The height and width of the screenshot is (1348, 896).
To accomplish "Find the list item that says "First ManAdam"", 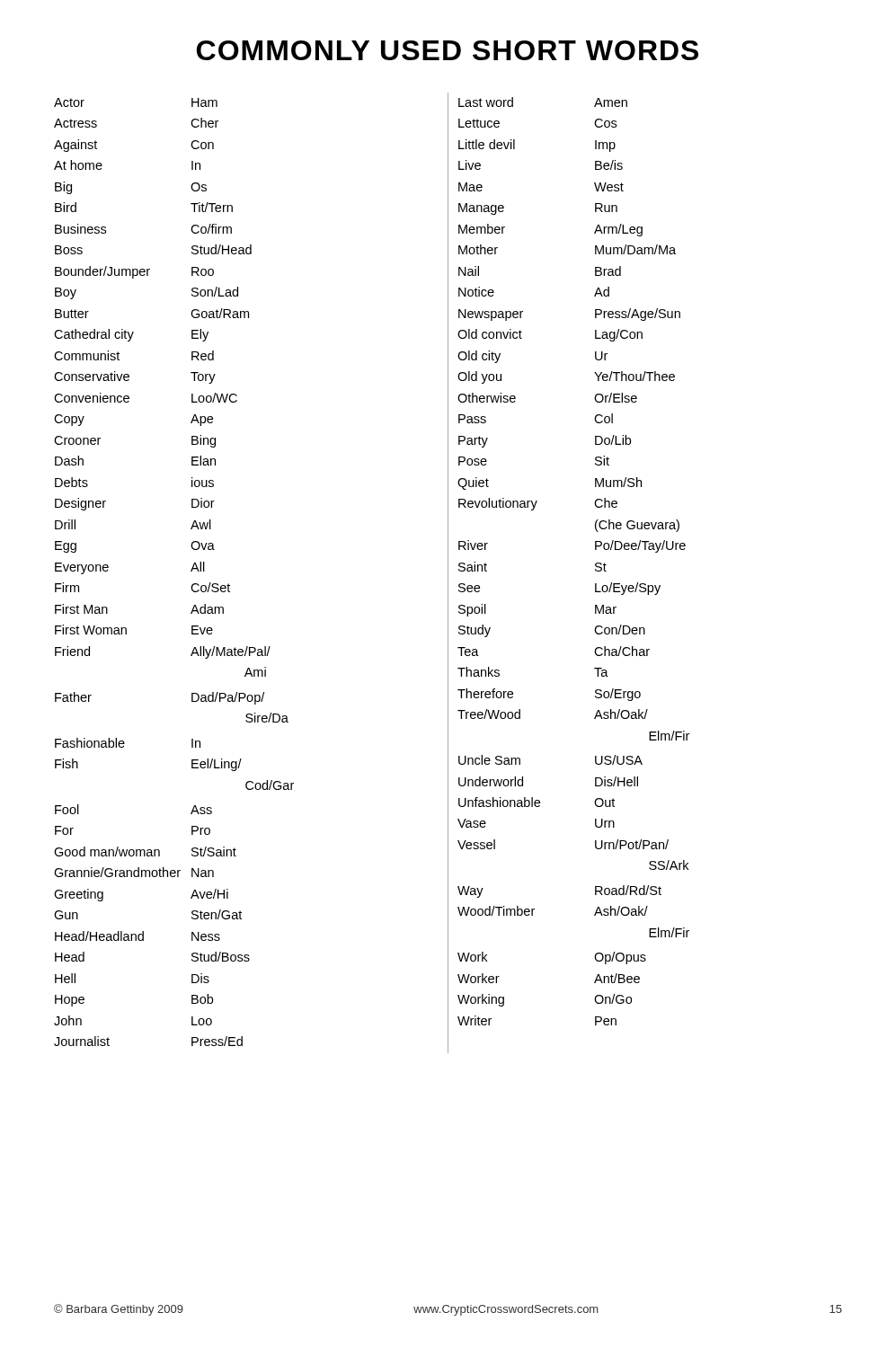I will coord(88,610).
